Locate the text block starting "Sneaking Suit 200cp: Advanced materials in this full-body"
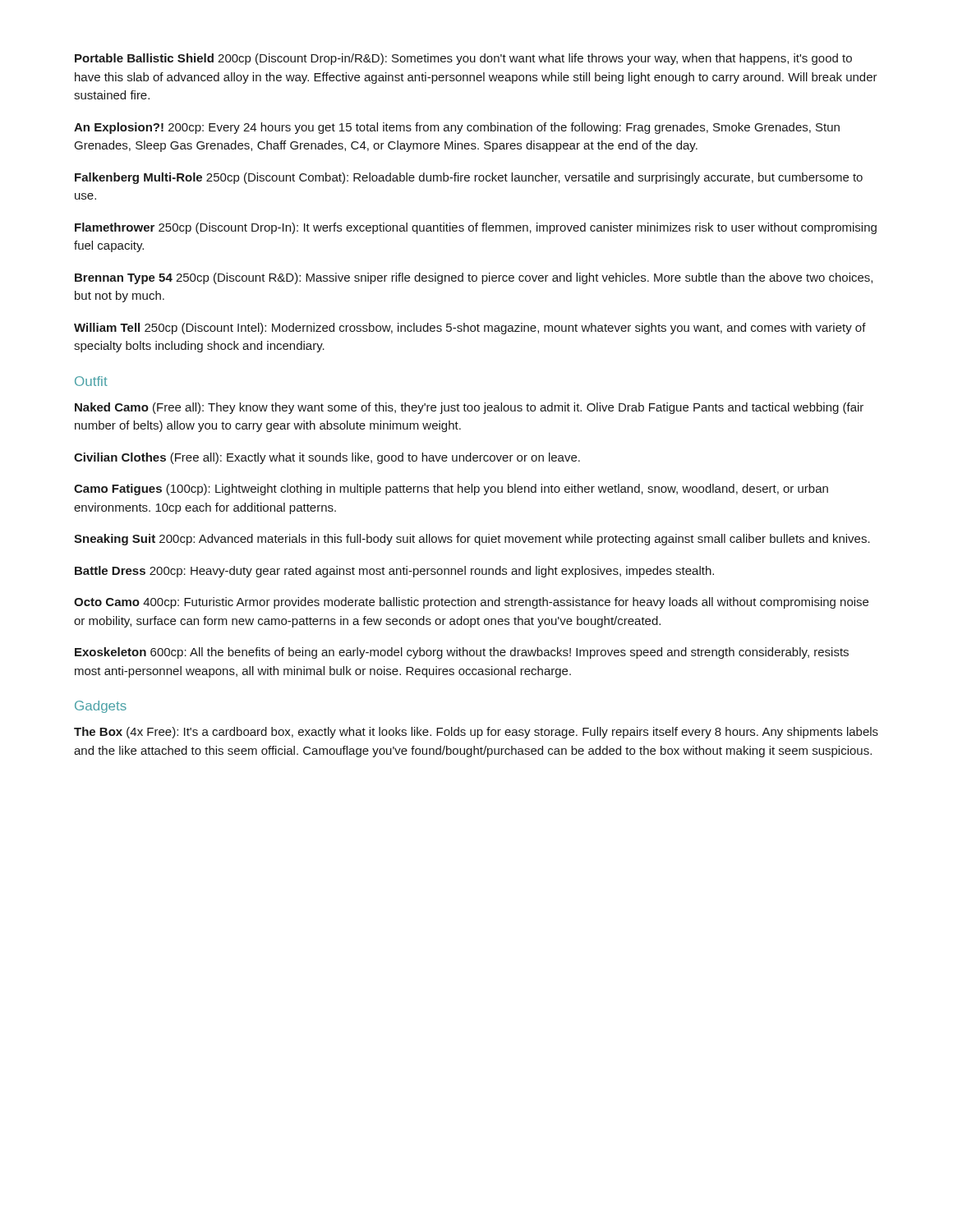Screen dimensions: 1232x953 pos(472,538)
